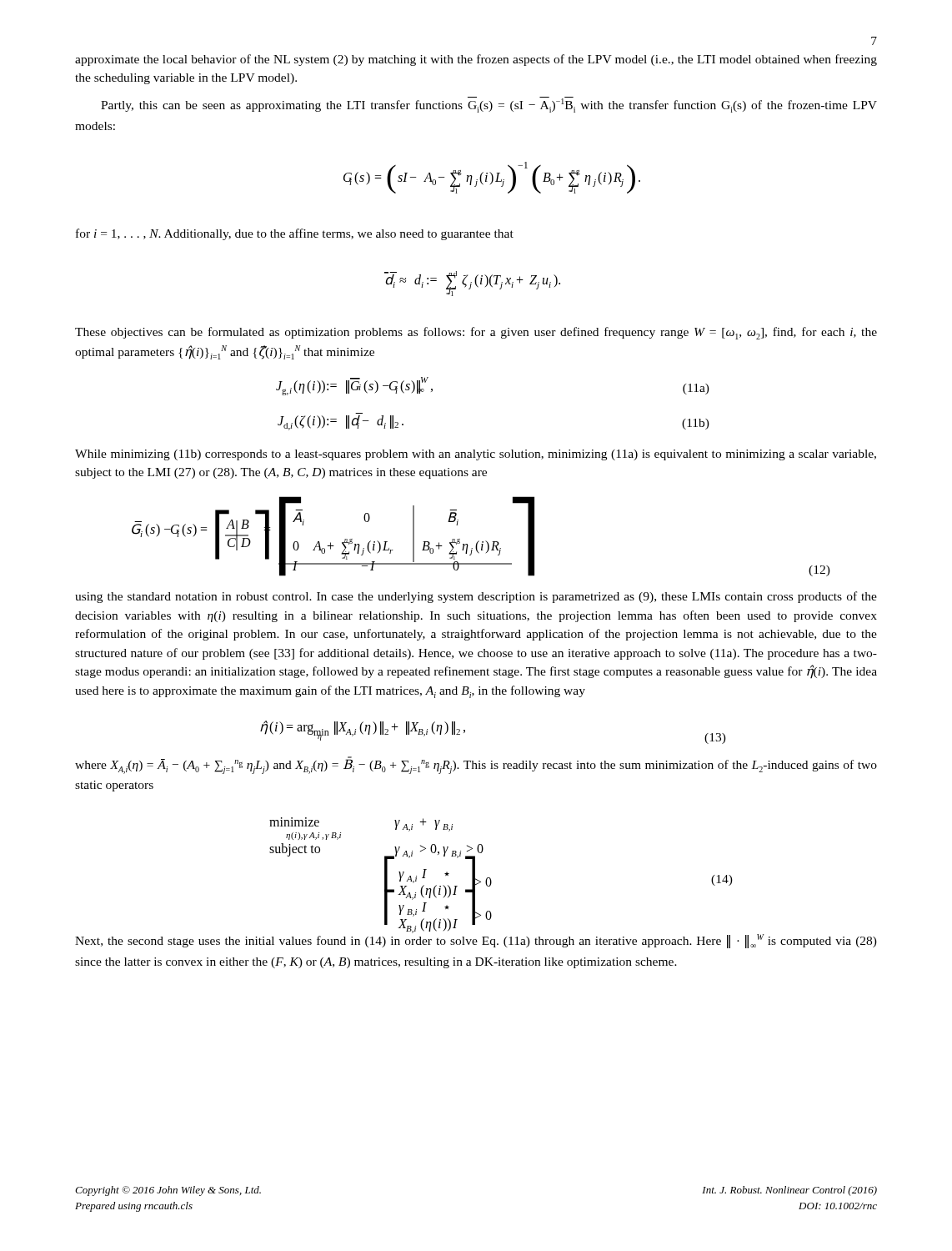This screenshot has width=952, height=1251.
Task: Click on the formula with the text "d̅ i ≈ d i :="
Action: (476, 280)
